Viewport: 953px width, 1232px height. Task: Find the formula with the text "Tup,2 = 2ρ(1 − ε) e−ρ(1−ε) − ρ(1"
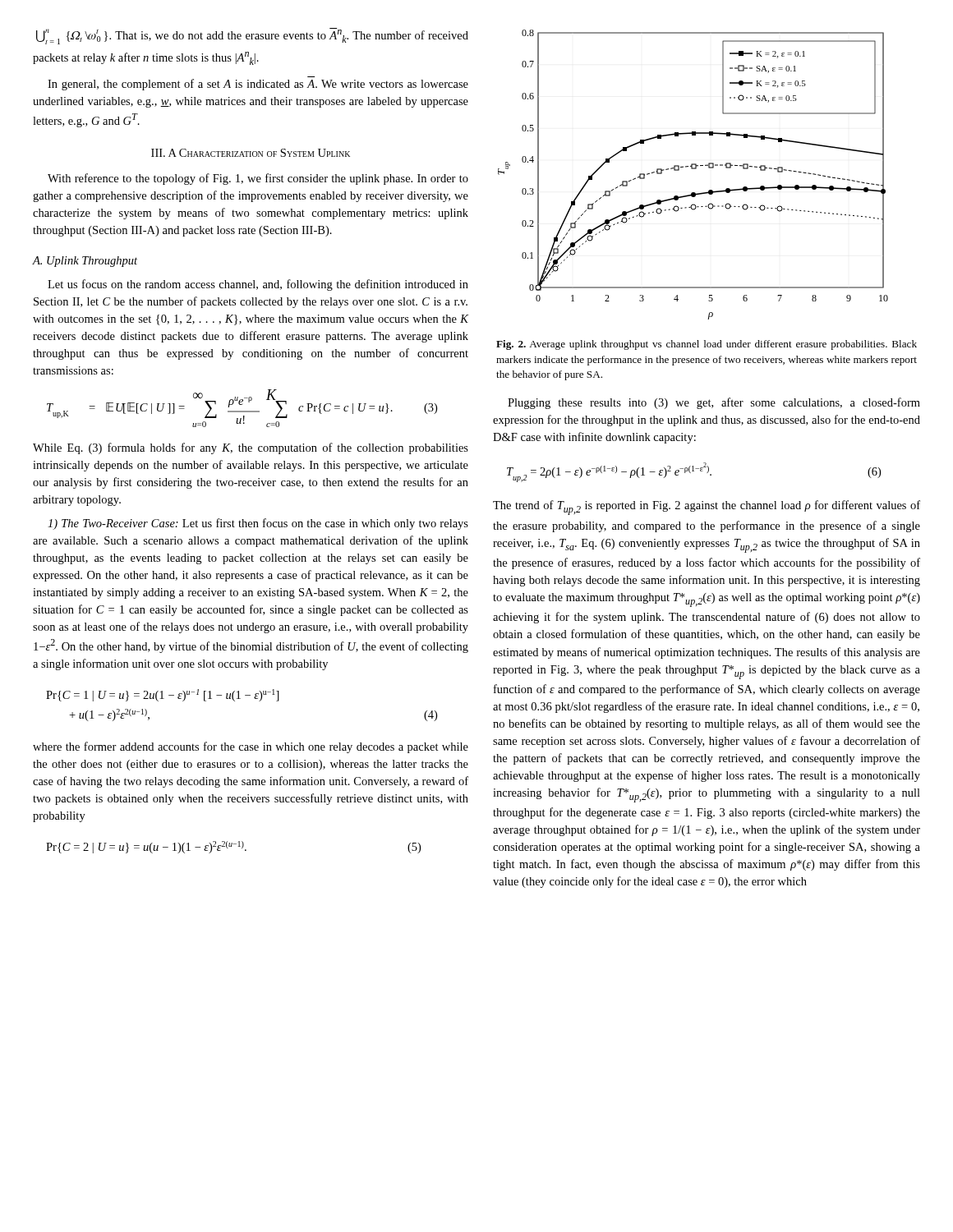[713, 472]
